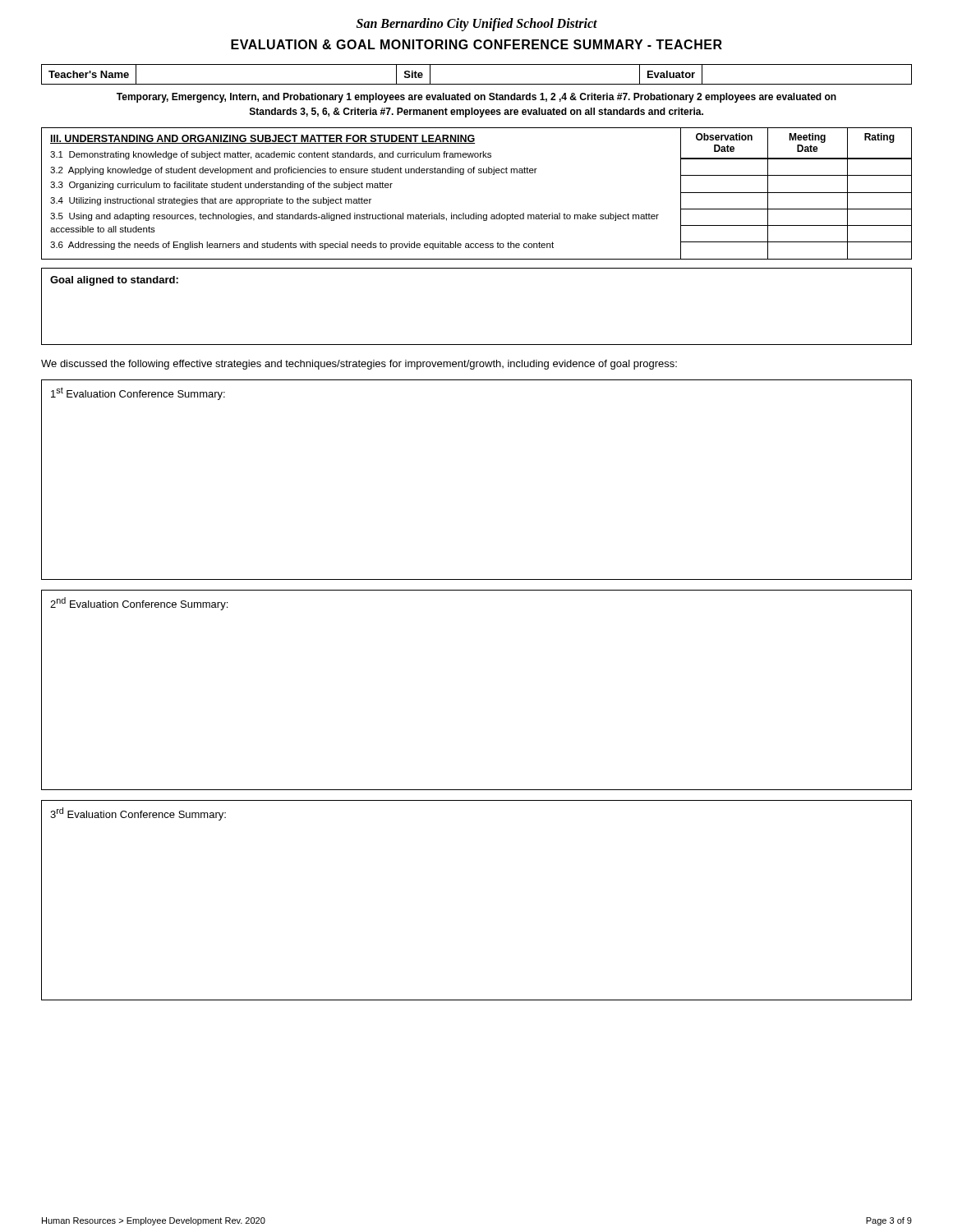953x1232 pixels.
Task: Click on the text starting "2nd Evaluation Conference Summary:"
Action: pos(139,604)
